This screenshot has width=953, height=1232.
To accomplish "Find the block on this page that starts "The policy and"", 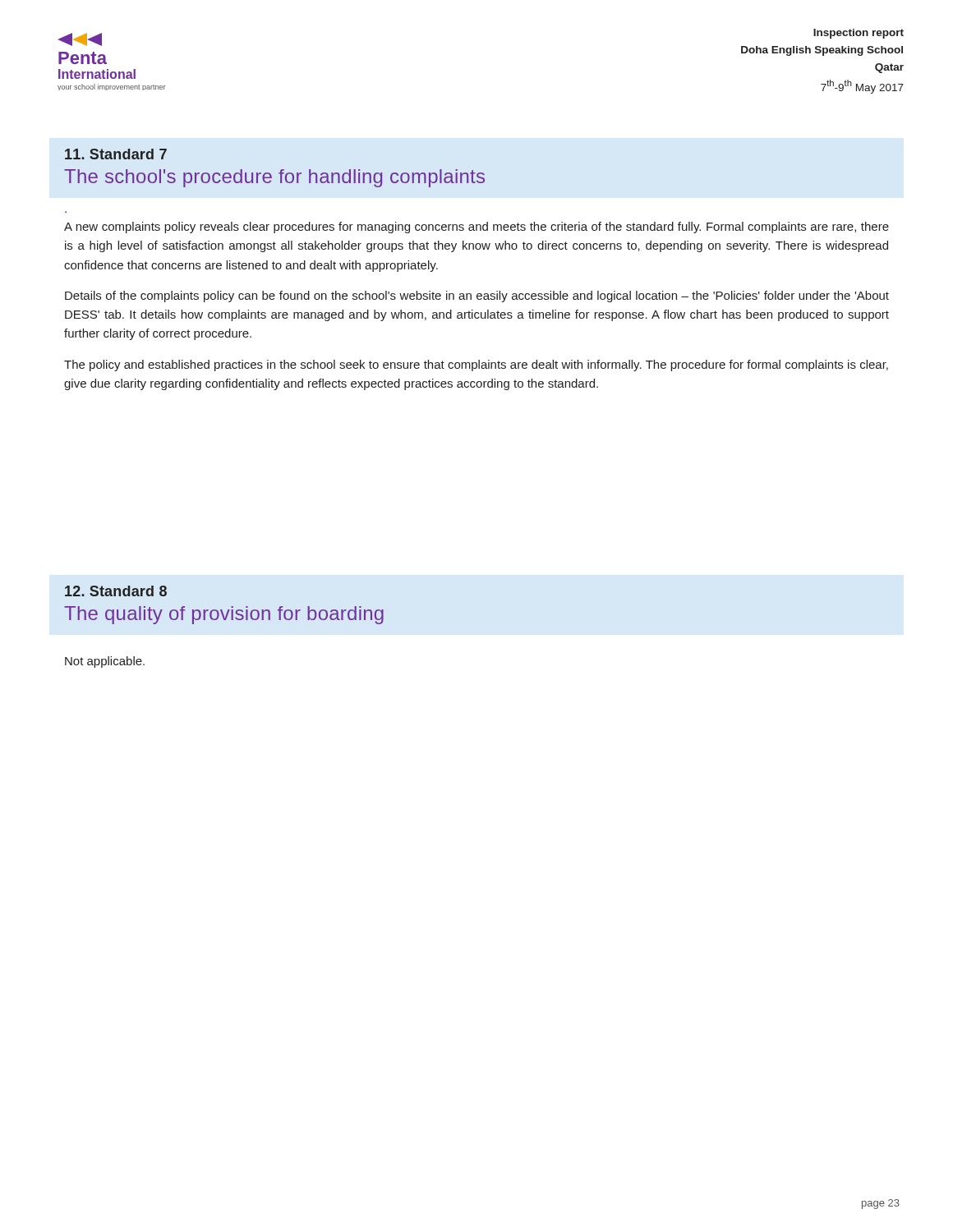I will click(x=476, y=373).
